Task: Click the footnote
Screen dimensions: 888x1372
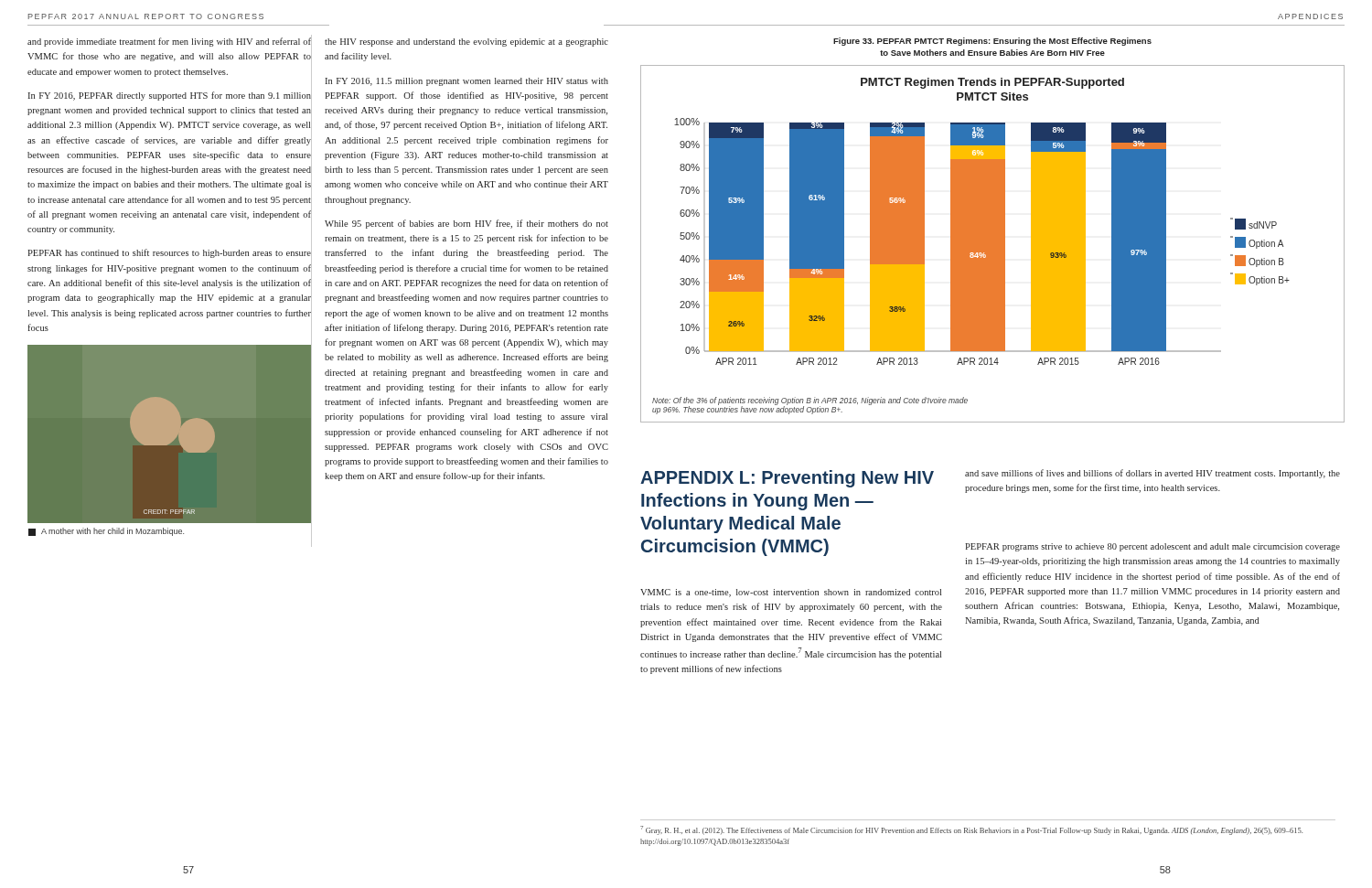Action: (x=972, y=835)
